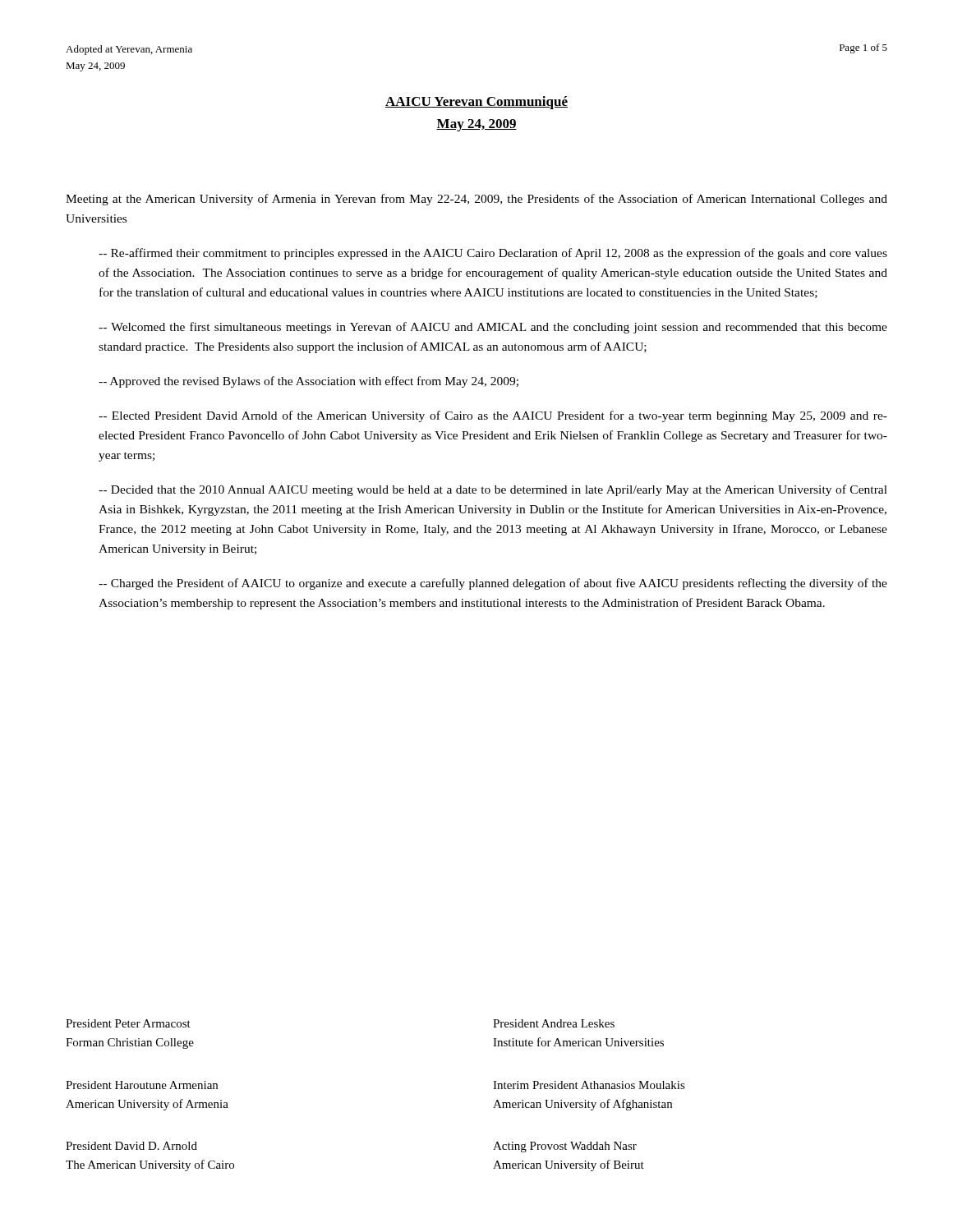Screen dimensions: 1232x953
Task: Find the text starting "-- Elected President David Arnold of the American"
Action: pos(493,435)
